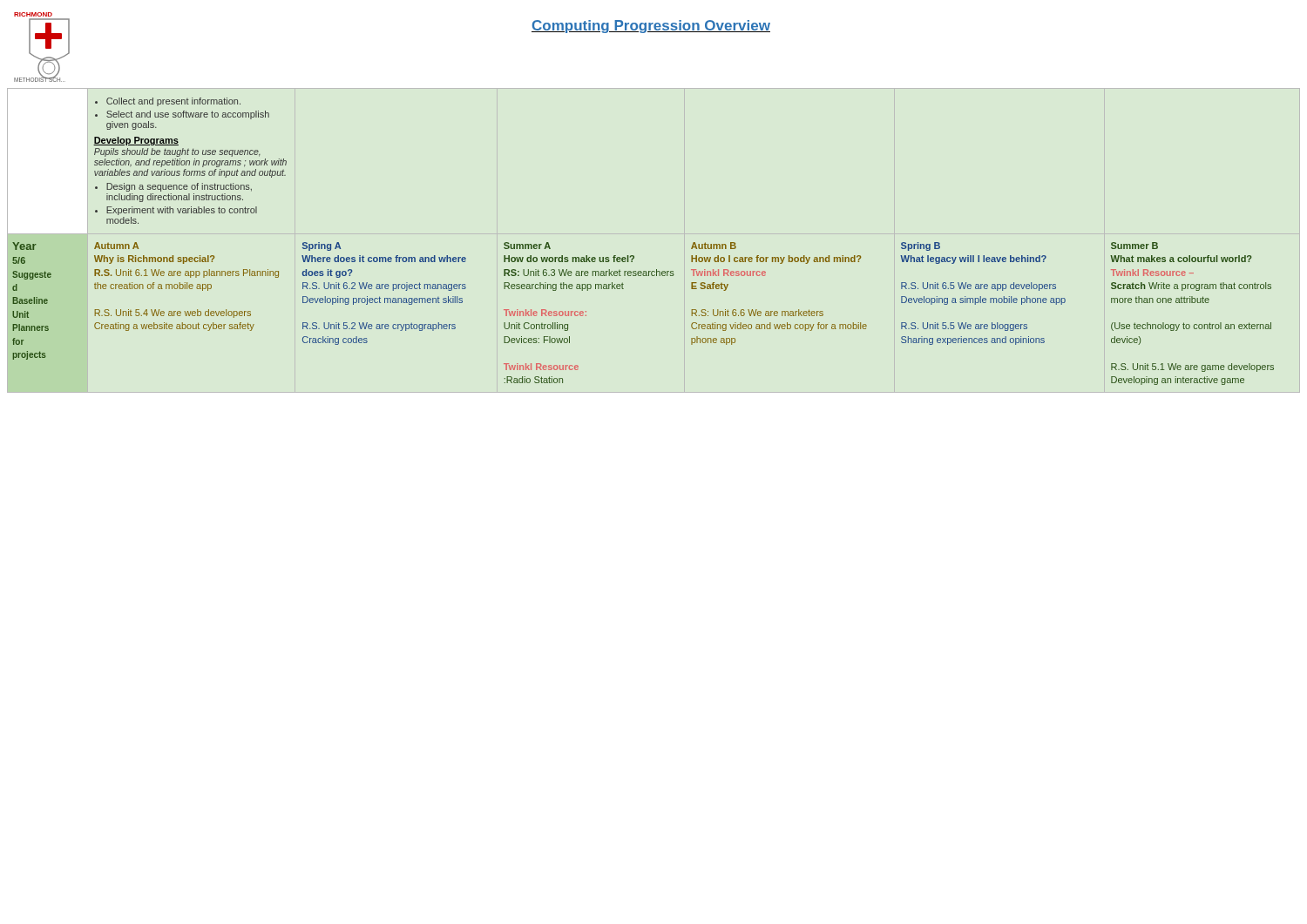The image size is (1307, 924).
Task: Locate the title that reads "Computing Progression Overview"
Action: click(651, 26)
